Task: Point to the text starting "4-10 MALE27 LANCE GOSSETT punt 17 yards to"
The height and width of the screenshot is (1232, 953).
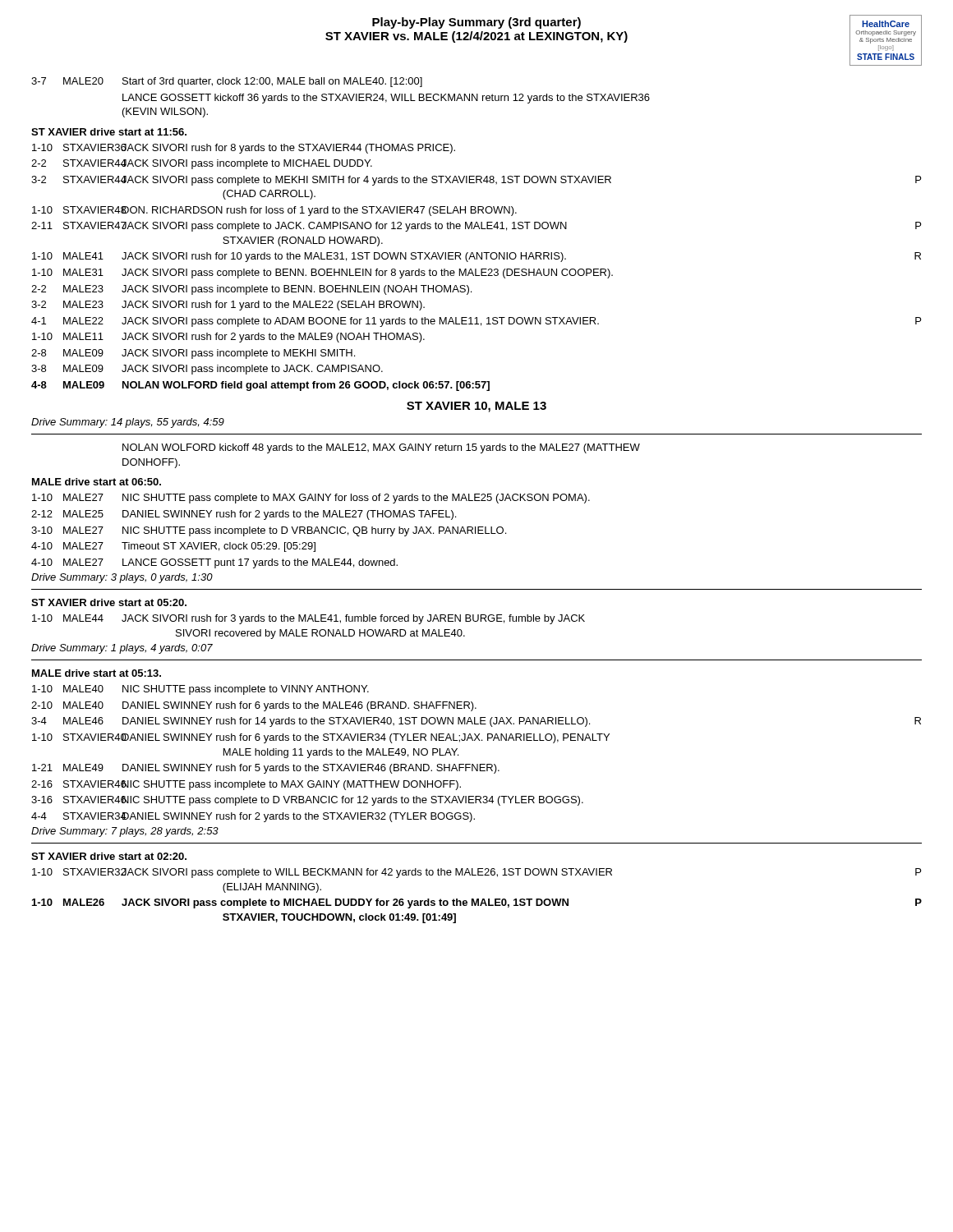Action: coord(214,563)
